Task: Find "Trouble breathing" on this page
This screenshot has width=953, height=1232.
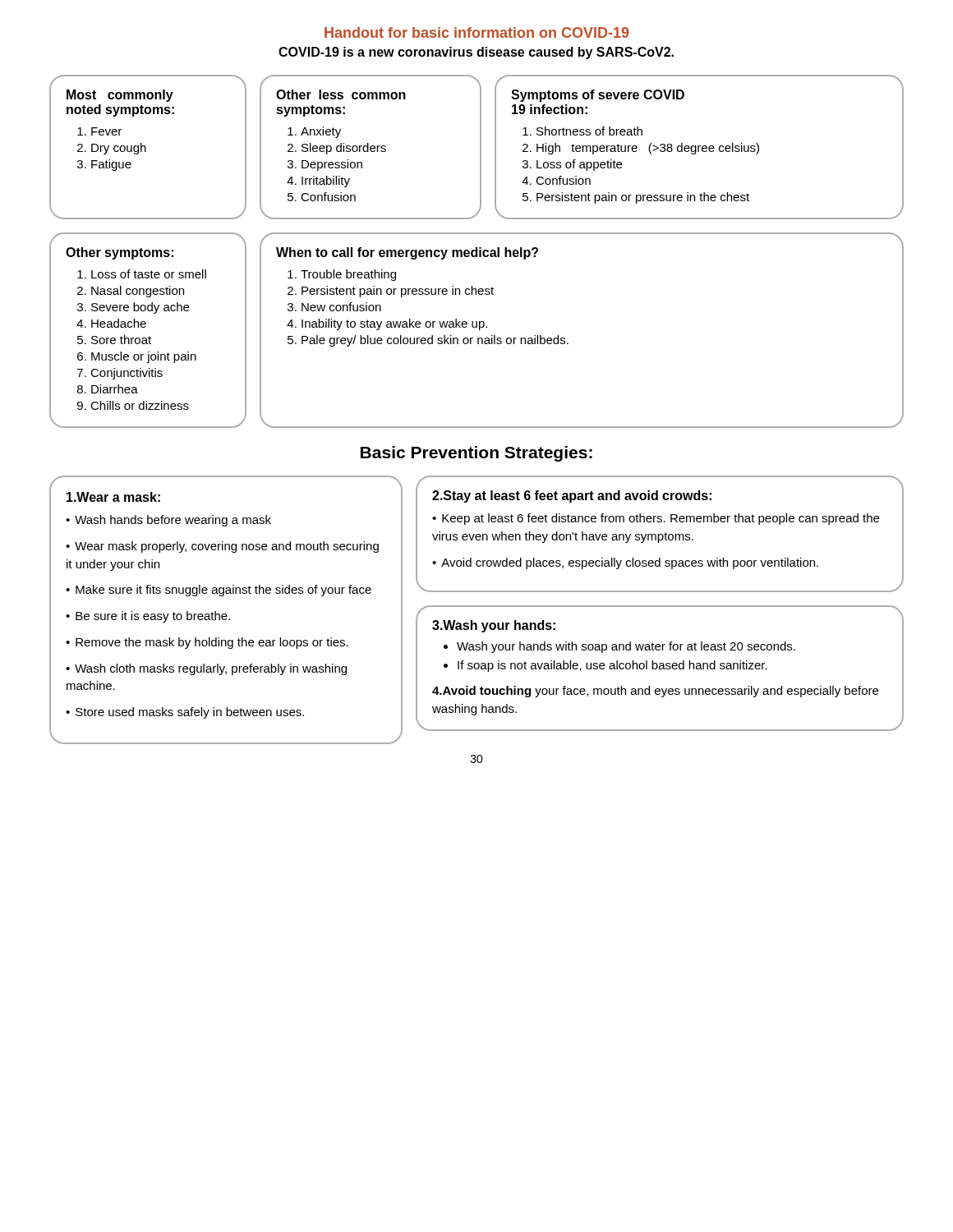Action: [349, 274]
